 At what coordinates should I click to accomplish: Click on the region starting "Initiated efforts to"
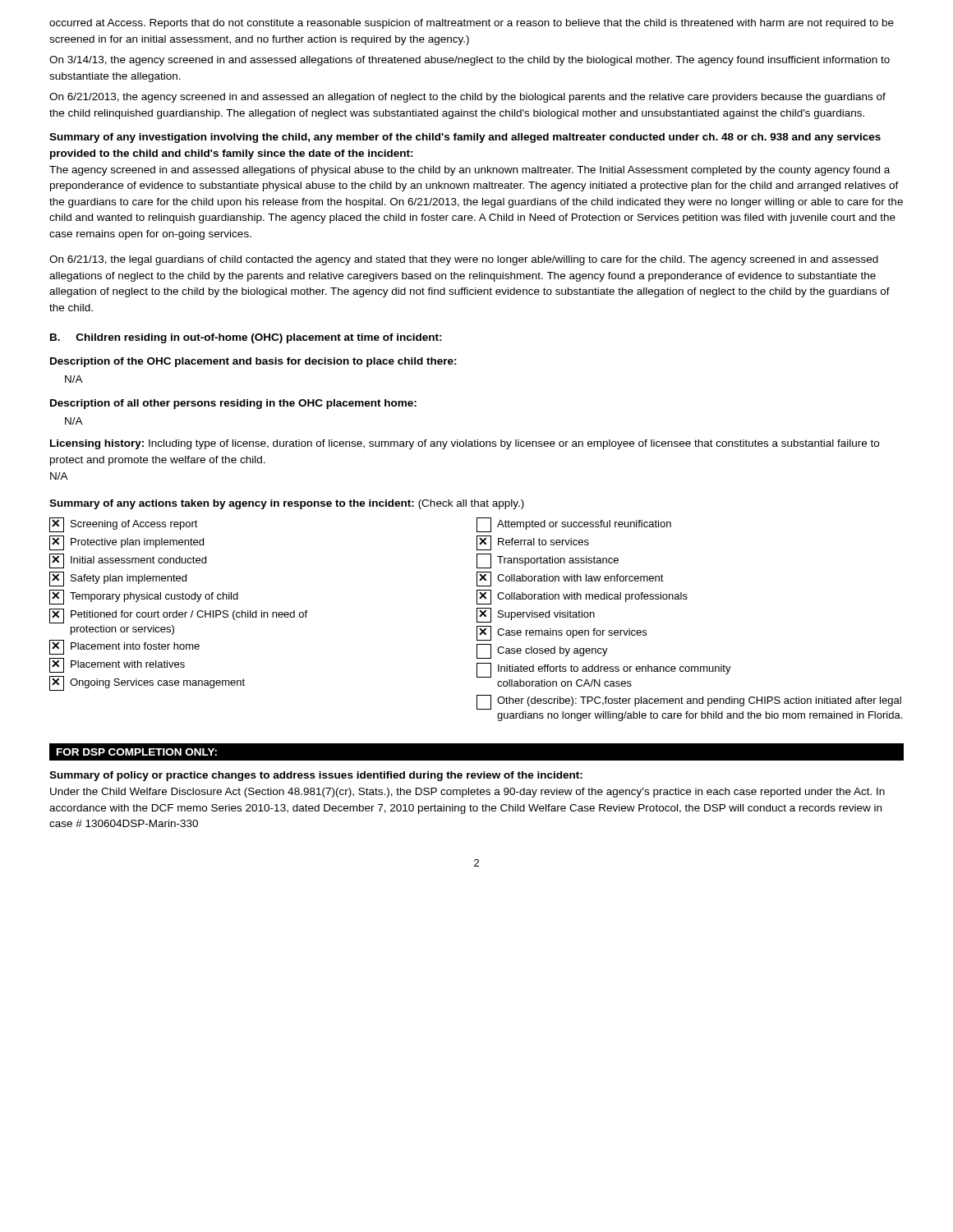[x=690, y=676]
